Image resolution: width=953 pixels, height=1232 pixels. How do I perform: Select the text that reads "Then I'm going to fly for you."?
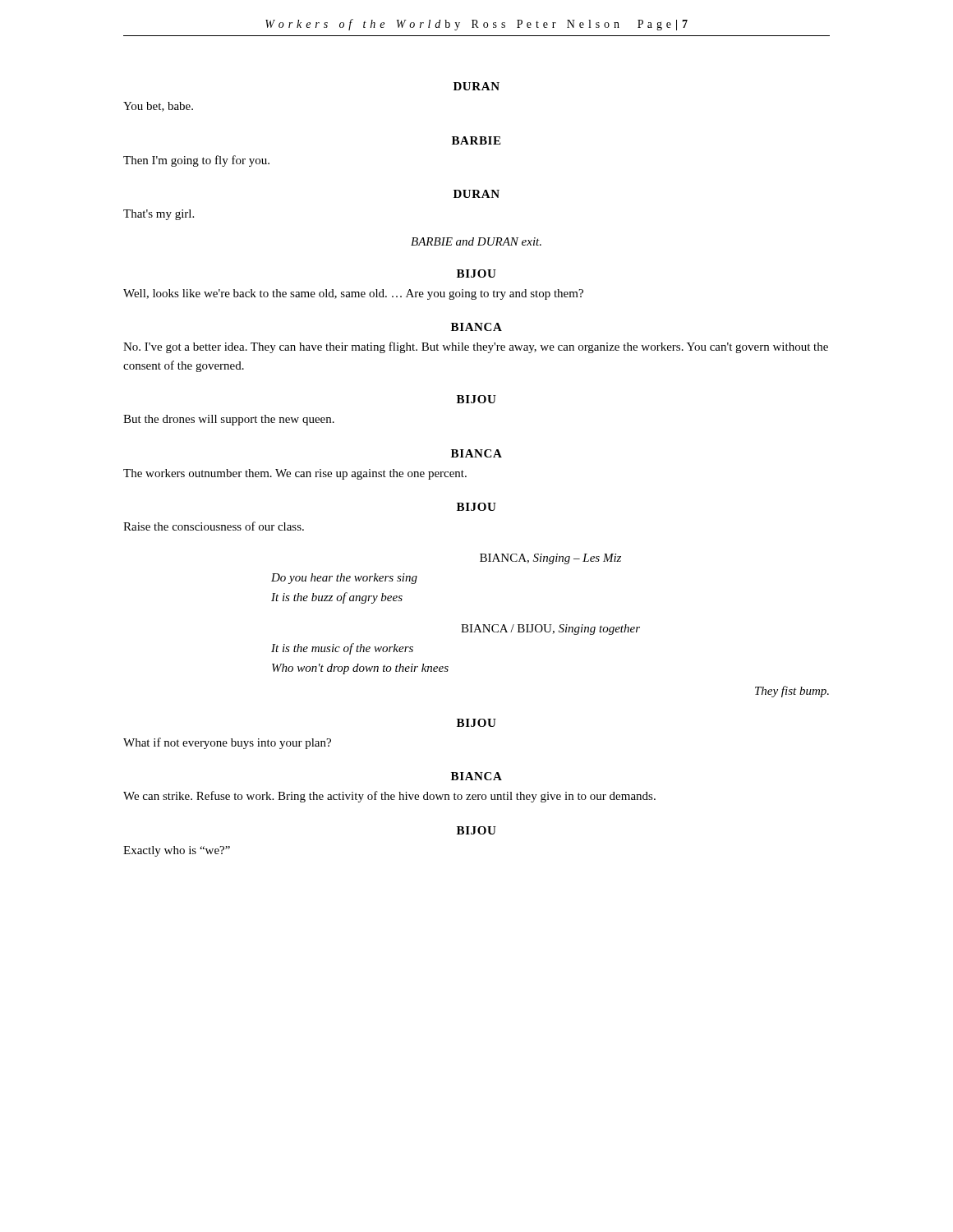pos(197,160)
